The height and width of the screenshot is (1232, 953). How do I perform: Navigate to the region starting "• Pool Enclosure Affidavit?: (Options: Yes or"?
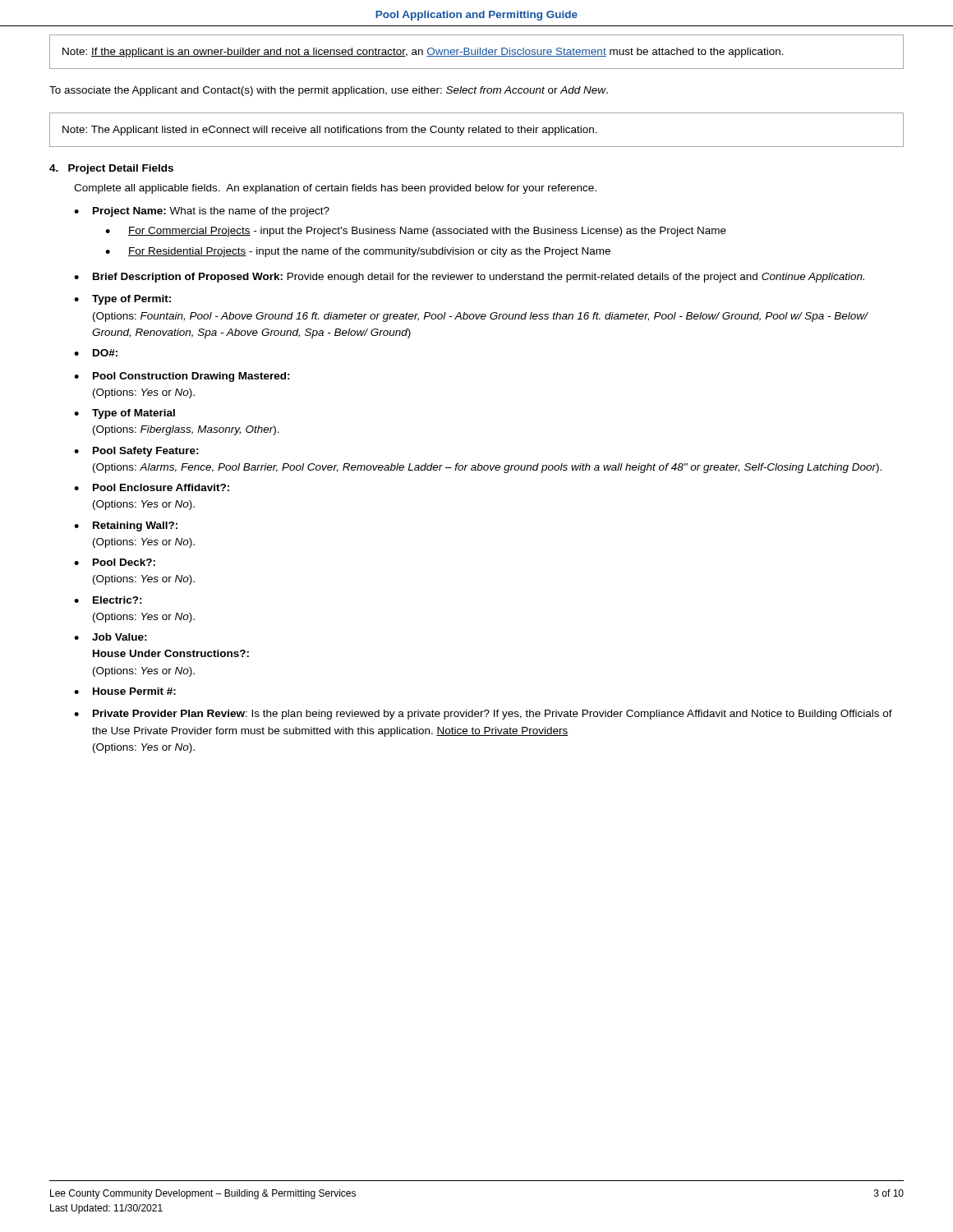point(152,487)
